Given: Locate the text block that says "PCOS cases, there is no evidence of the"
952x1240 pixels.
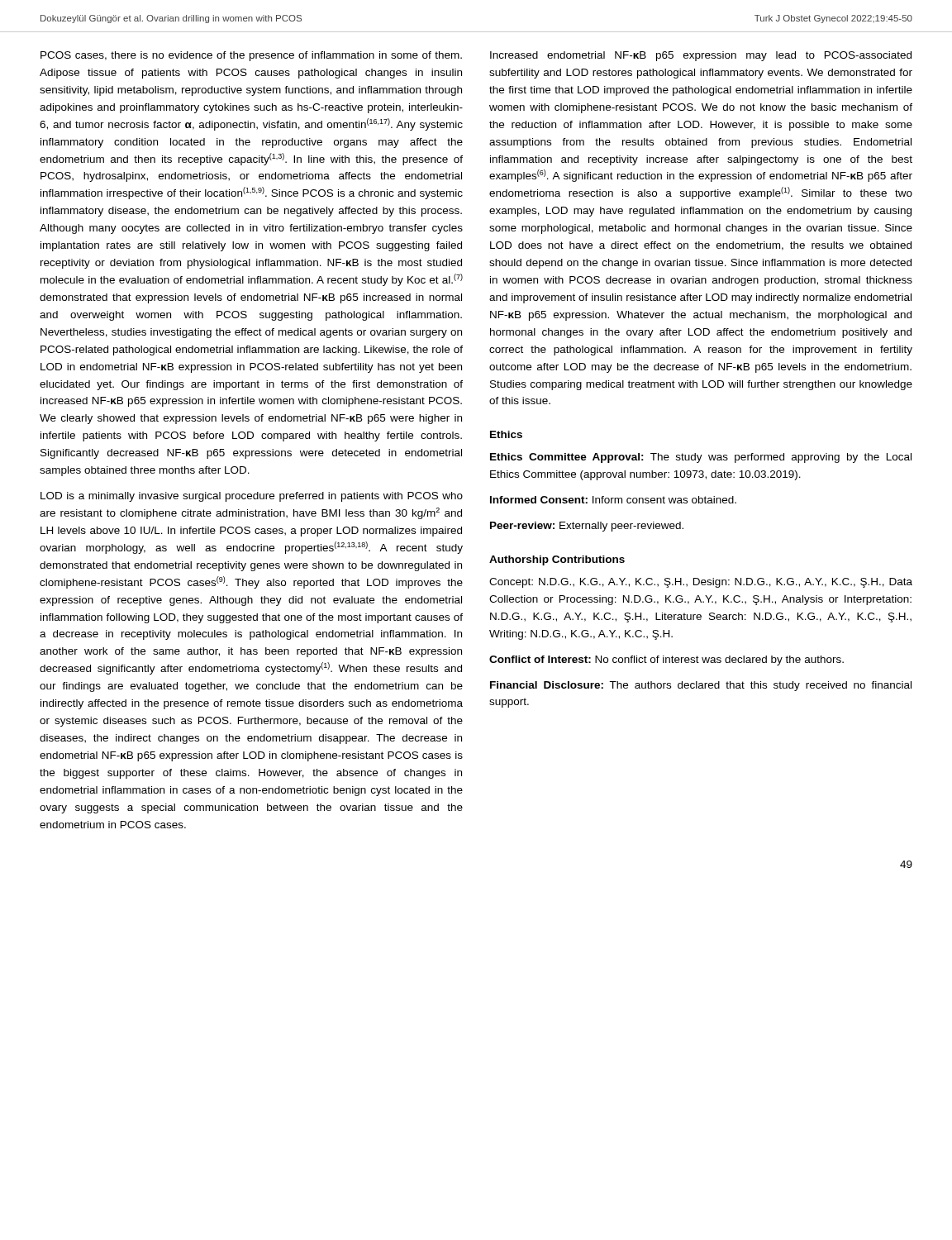Looking at the screenshot, I should pos(251,440).
